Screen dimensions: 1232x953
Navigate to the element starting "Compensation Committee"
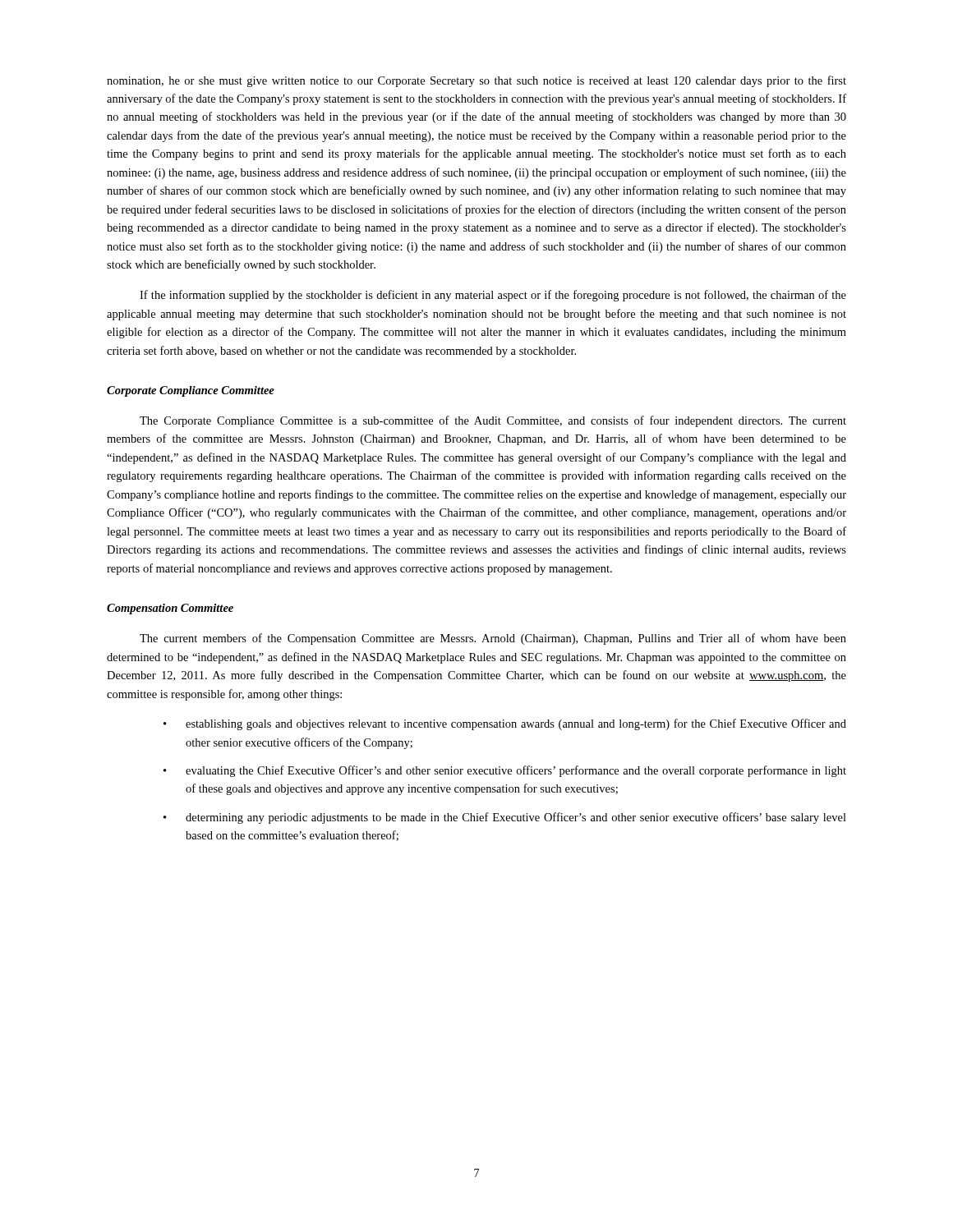point(170,608)
